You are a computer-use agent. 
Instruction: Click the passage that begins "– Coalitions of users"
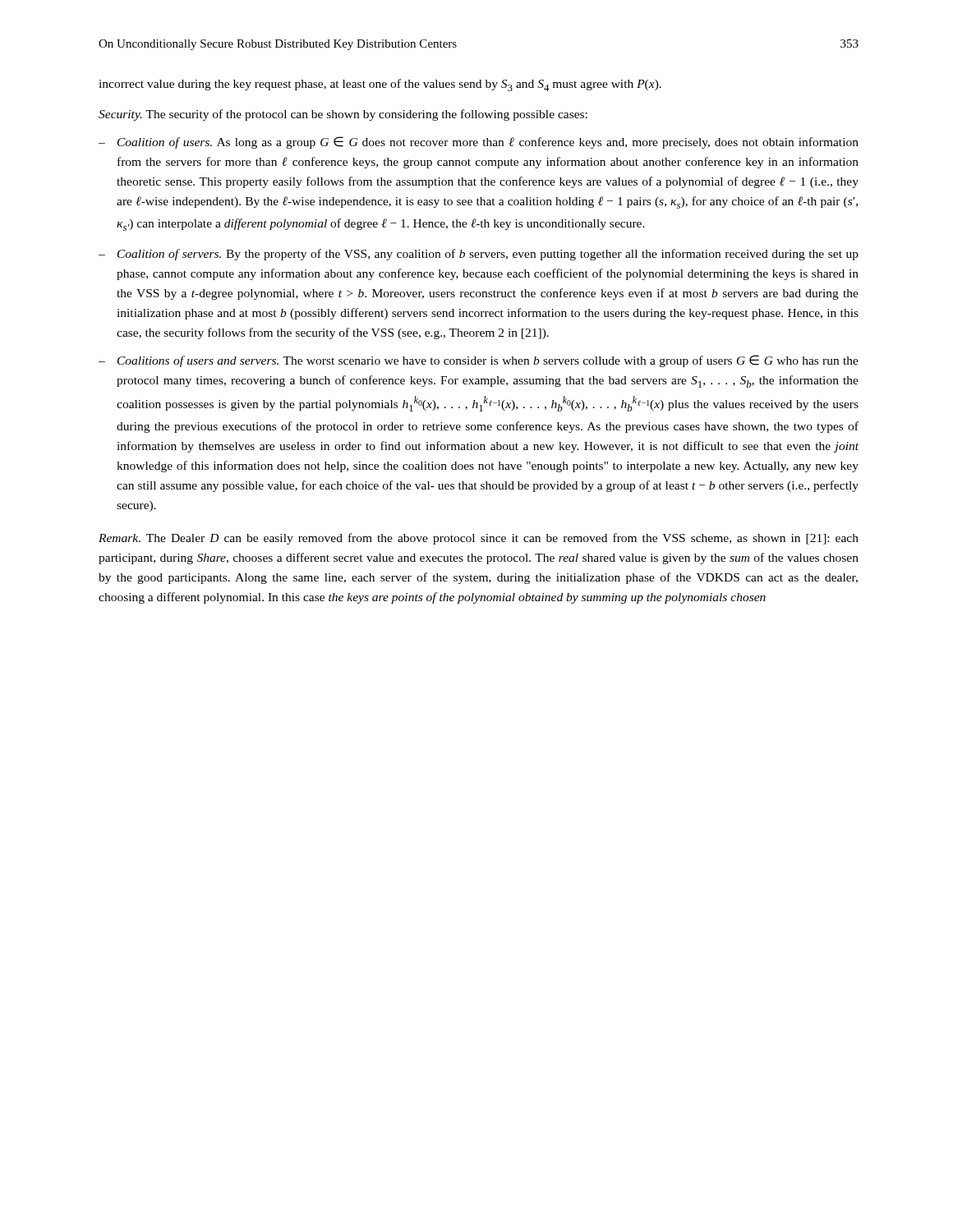click(479, 433)
